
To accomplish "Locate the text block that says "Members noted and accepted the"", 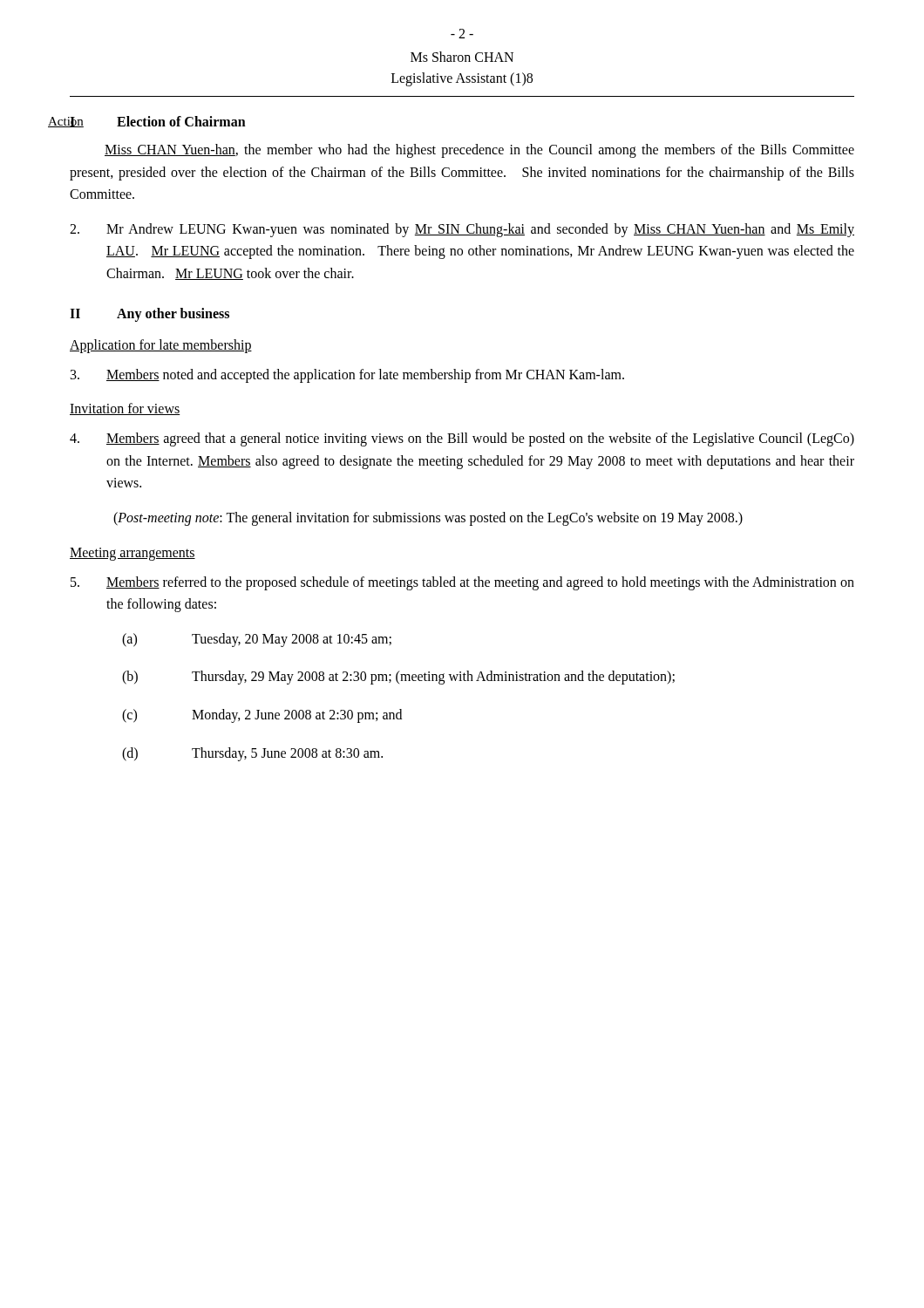I will click(x=462, y=374).
